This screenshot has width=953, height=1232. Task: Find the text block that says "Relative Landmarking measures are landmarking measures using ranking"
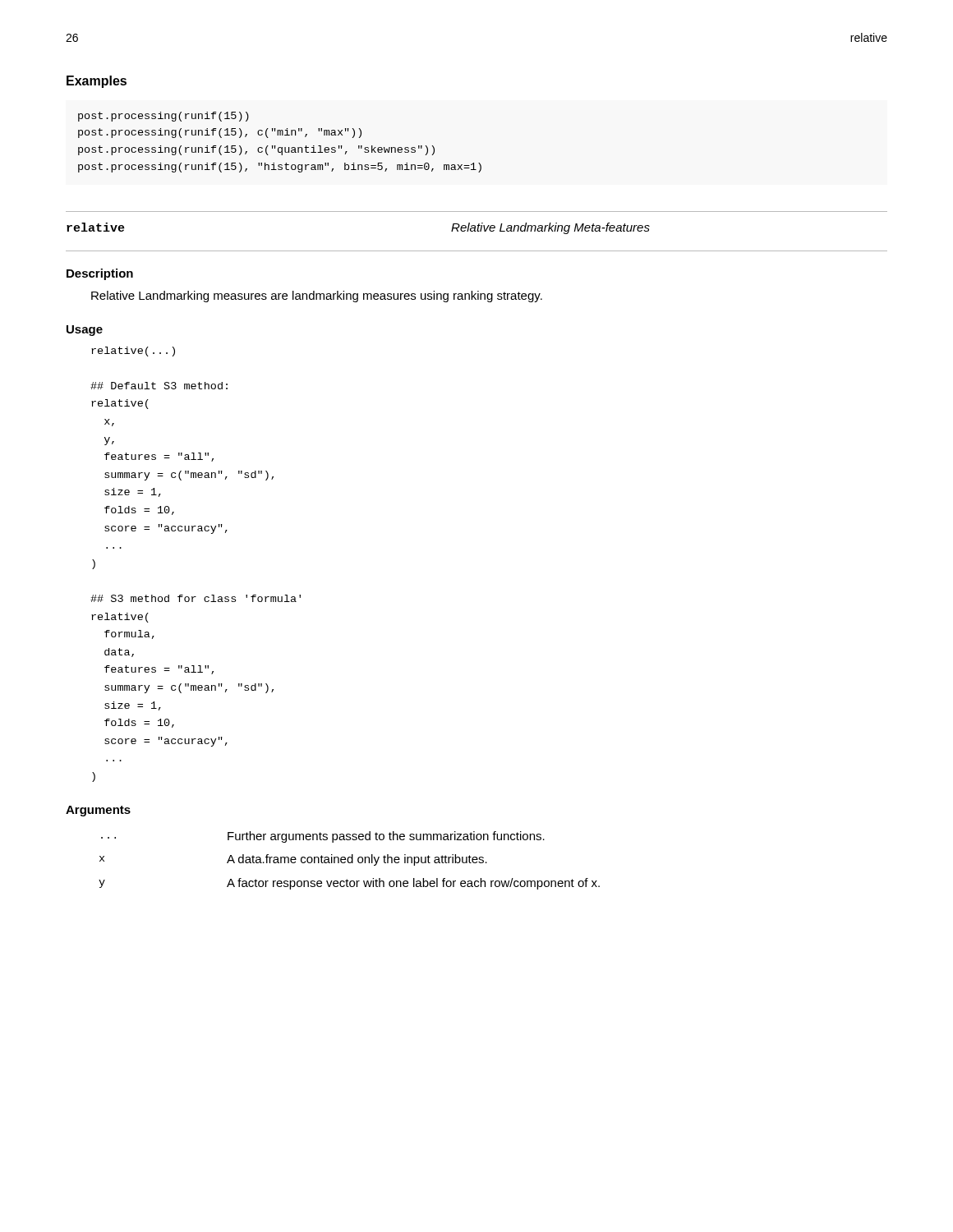click(317, 295)
